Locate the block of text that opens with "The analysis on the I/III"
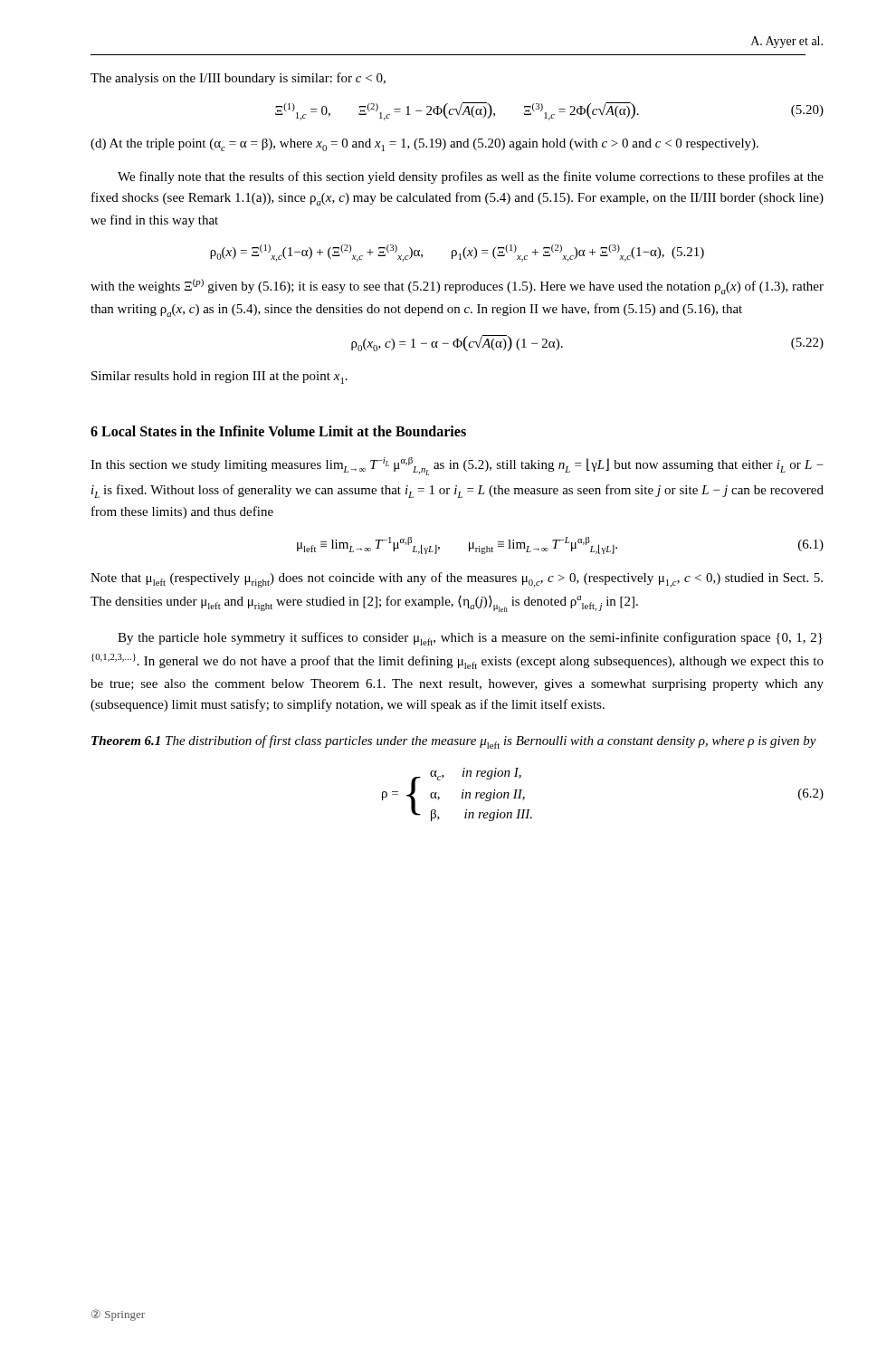Image resolution: width=896 pixels, height=1358 pixels. click(238, 78)
